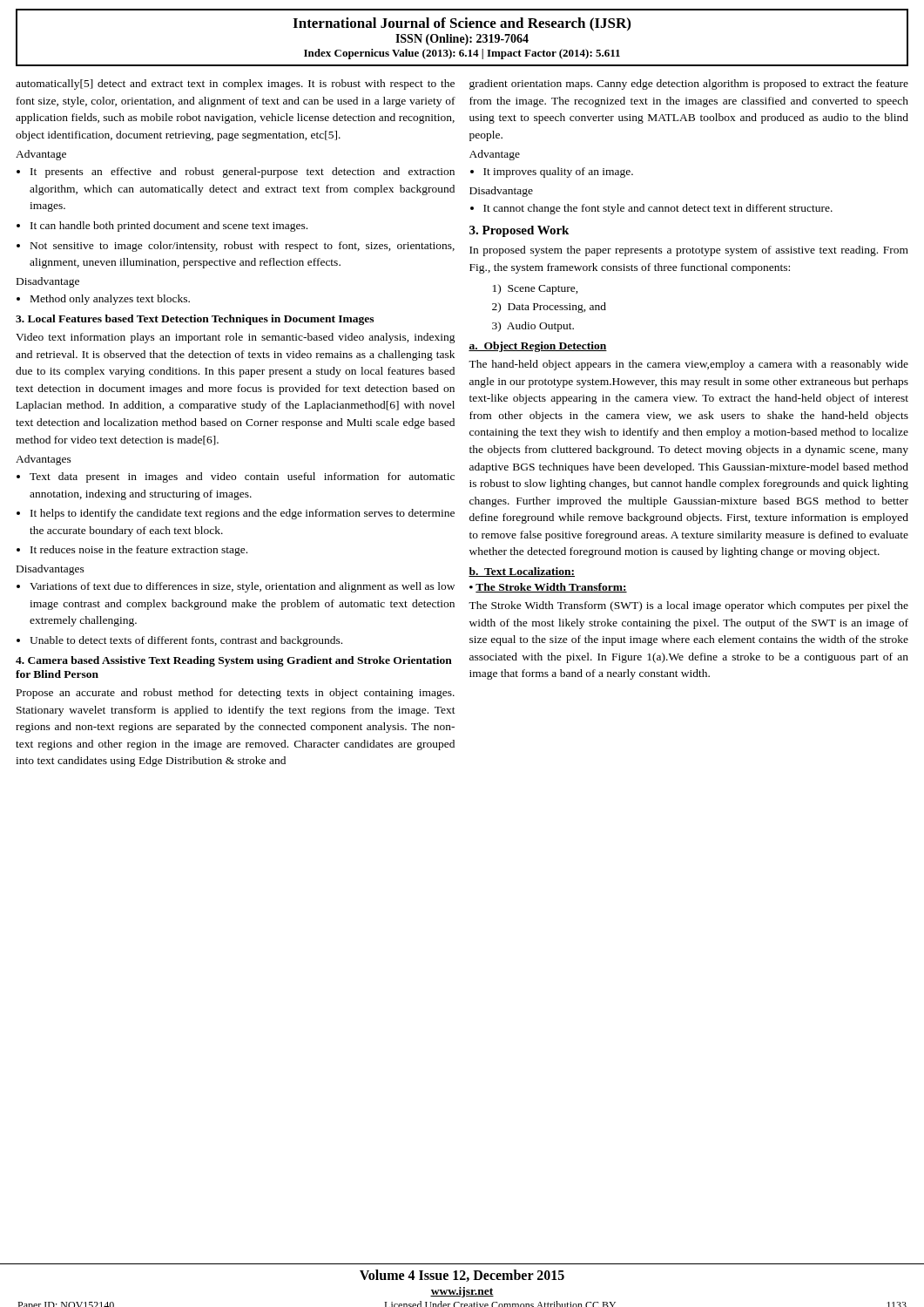The image size is (924, 1307).
Task: Find the text block that says "Video text information plays"
Action: (235, 388)
